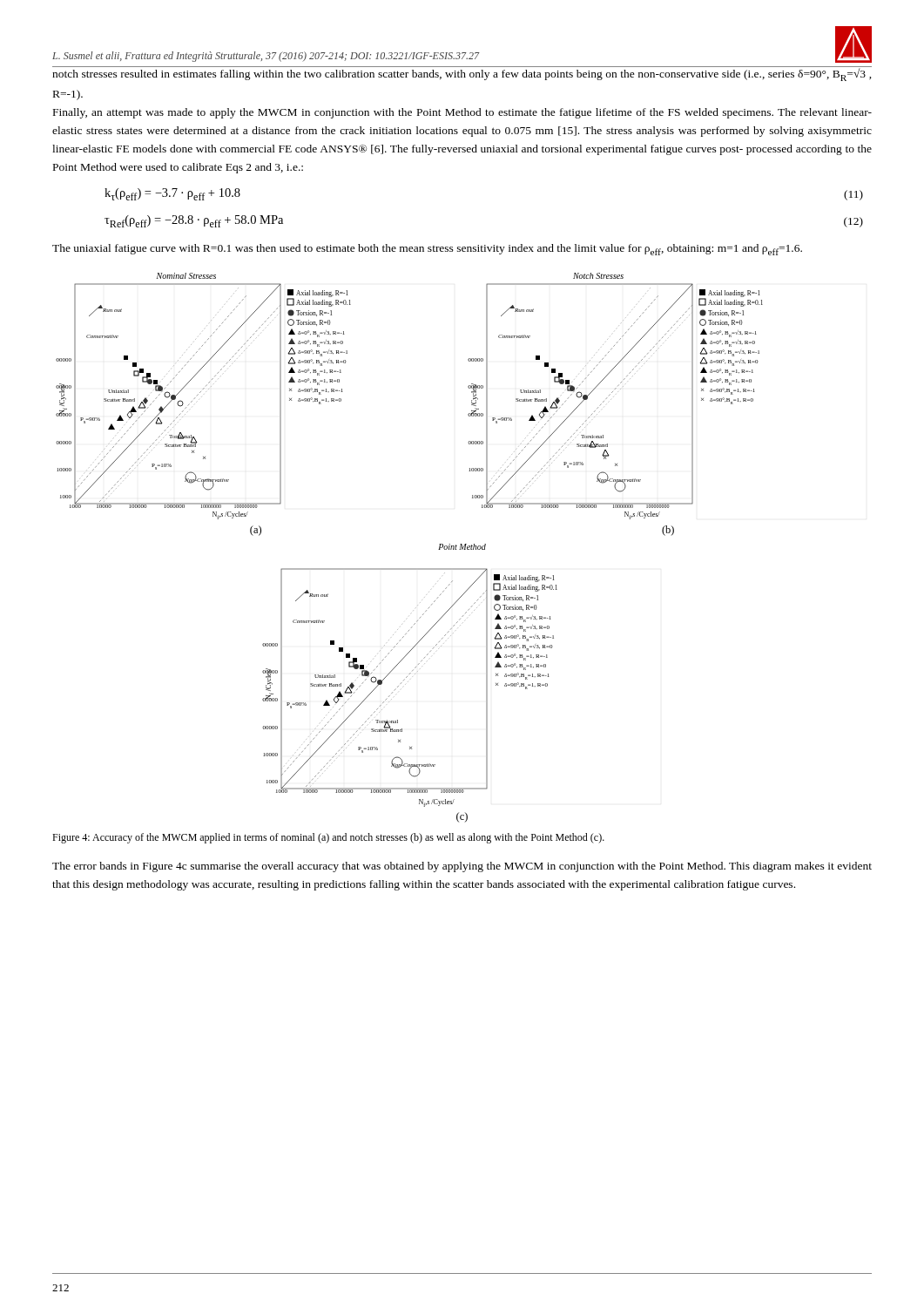Select the passage starting "The uniaxial fatigue curve with R=0.1"
Screen dimensions: 1307x924
[x=428, y=249]
